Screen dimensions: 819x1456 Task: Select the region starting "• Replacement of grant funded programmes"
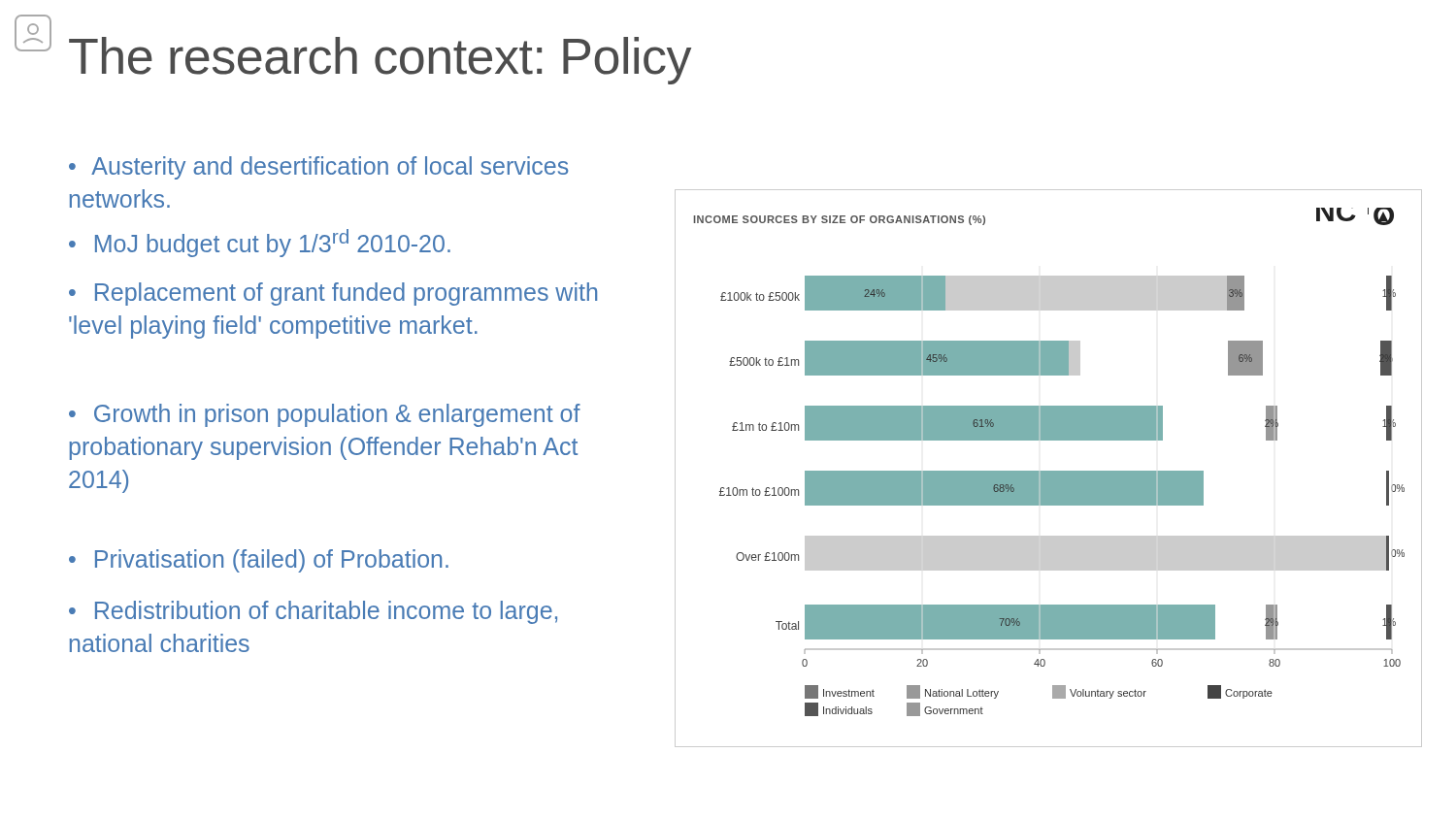point(333,308)
